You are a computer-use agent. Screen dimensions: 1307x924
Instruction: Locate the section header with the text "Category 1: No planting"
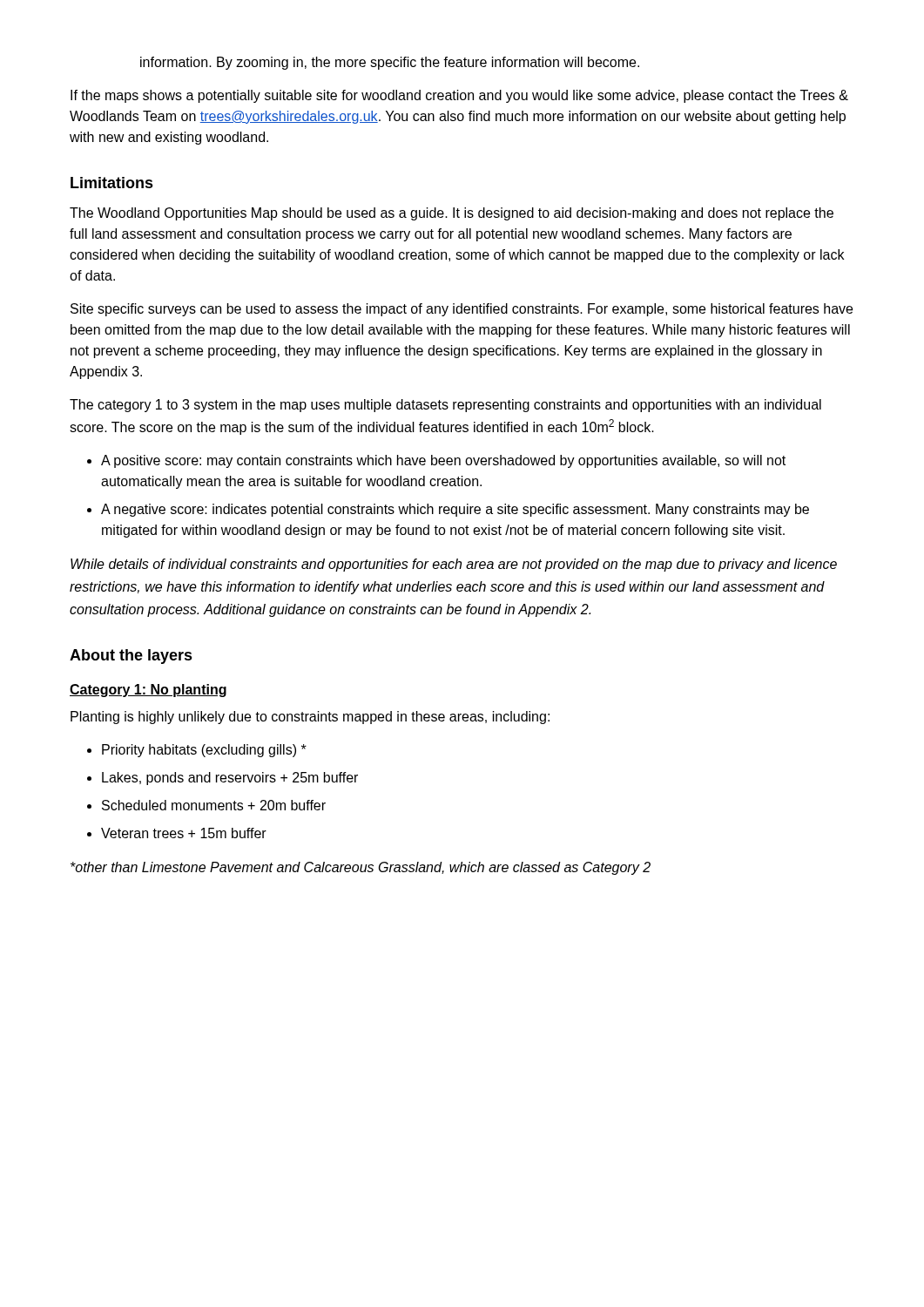148,690
